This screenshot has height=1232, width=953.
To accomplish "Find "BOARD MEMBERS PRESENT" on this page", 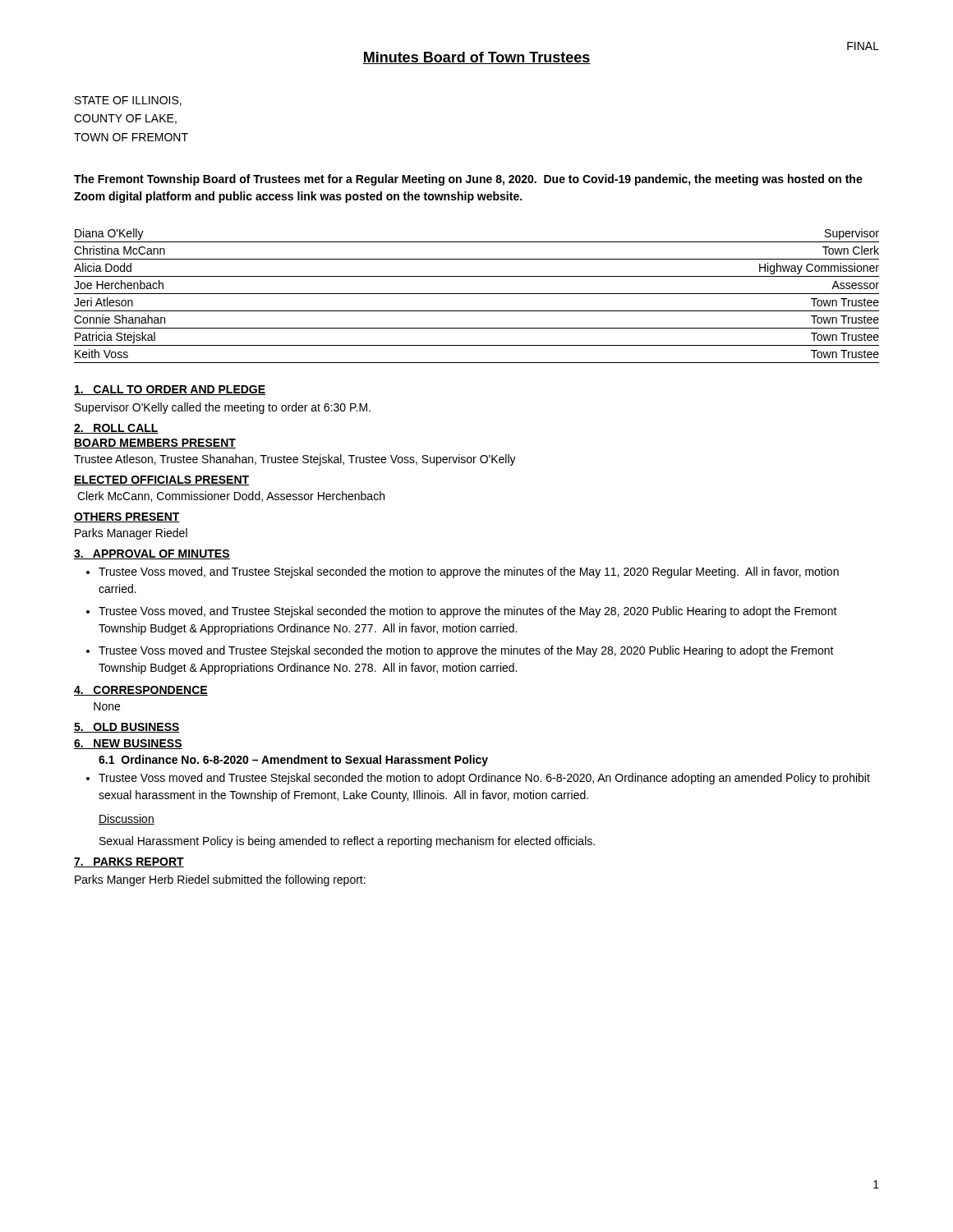I will (x=155, y=443).
